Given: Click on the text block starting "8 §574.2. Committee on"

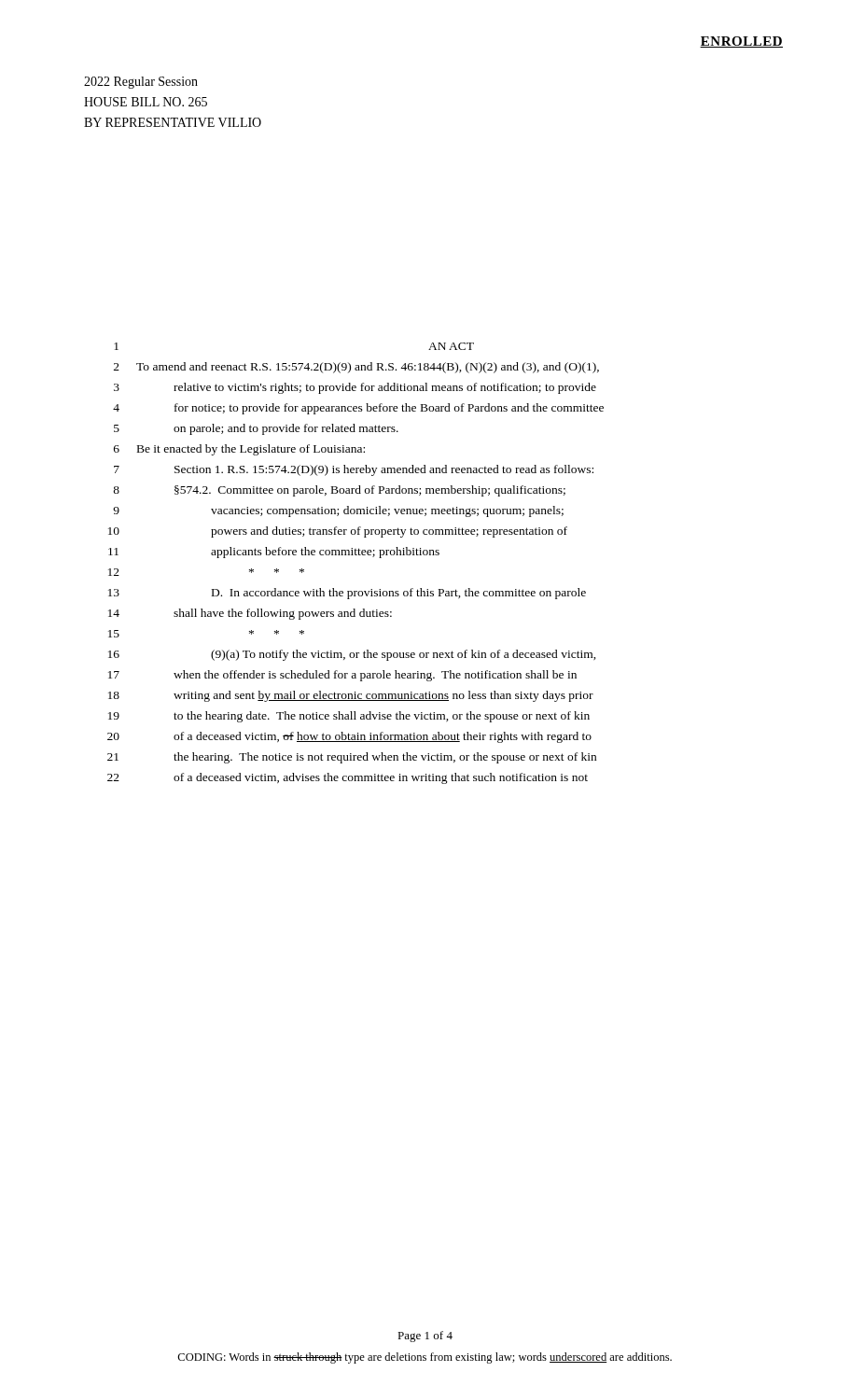Looking at the screenshot, I should pyautogui.click(x=425, y=490).
